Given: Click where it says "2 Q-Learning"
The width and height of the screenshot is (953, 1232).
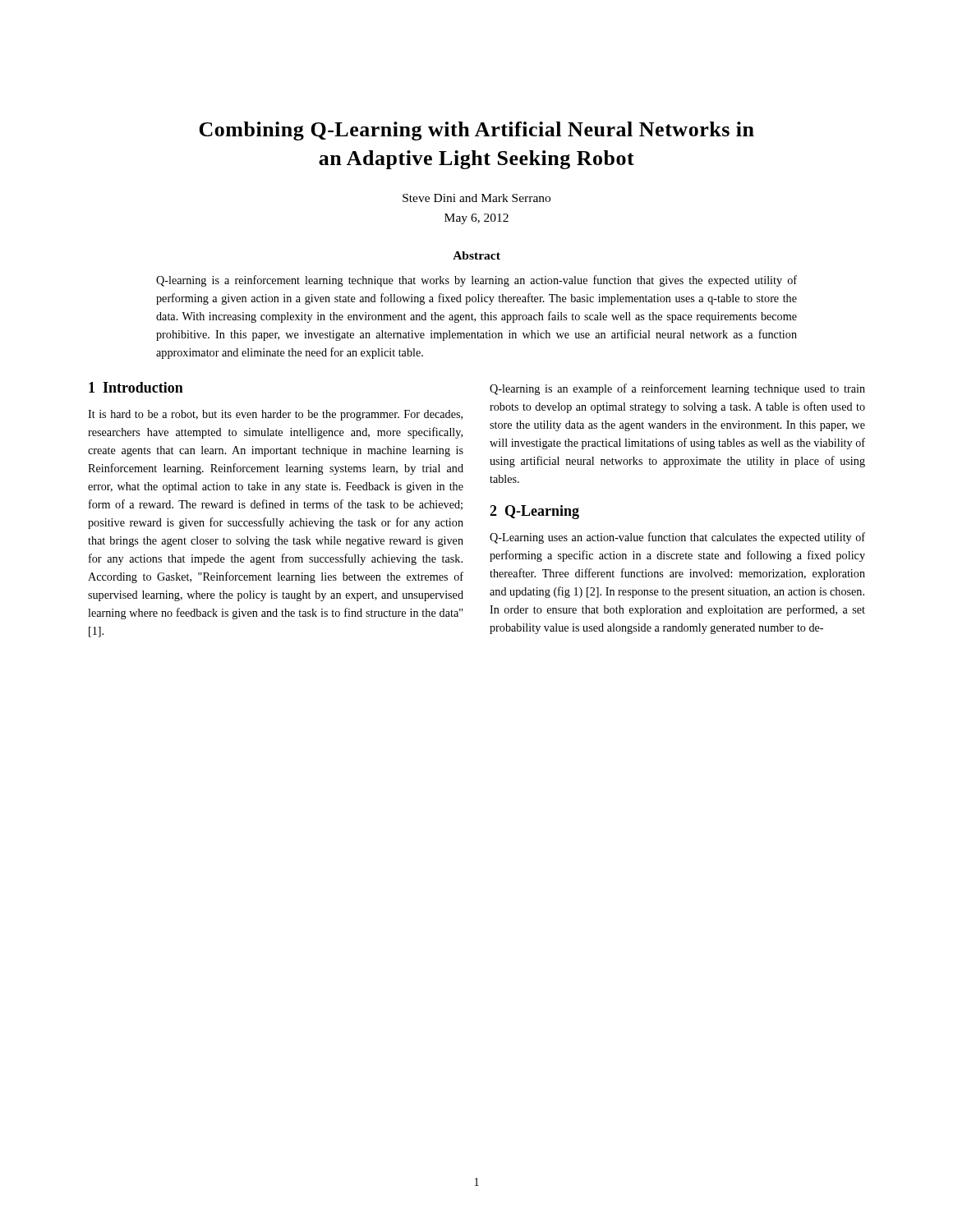Looking at the screenshot, I should [534, 511].
